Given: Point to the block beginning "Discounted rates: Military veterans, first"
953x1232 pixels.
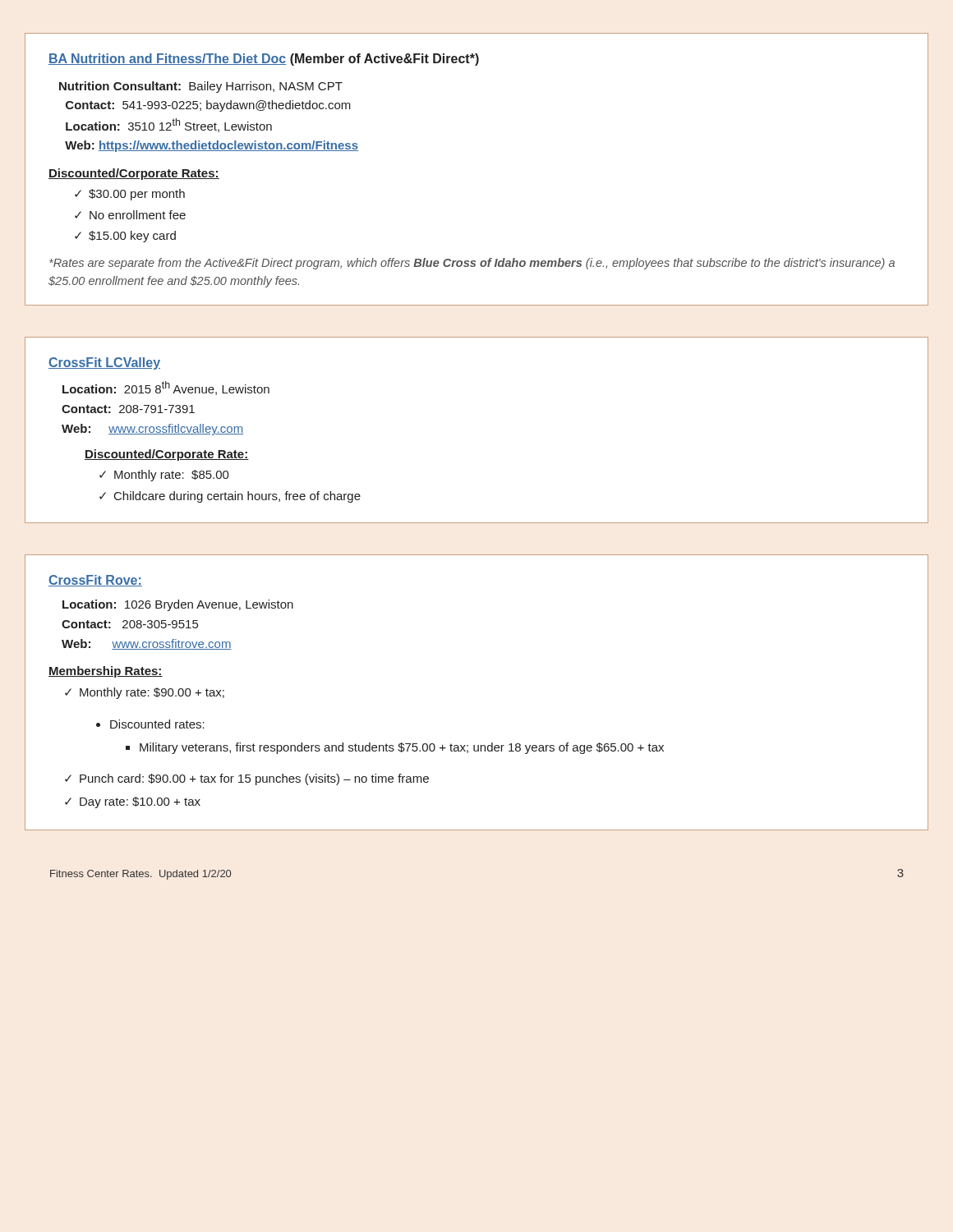Looking at the screenshot, I should point(507,736).
